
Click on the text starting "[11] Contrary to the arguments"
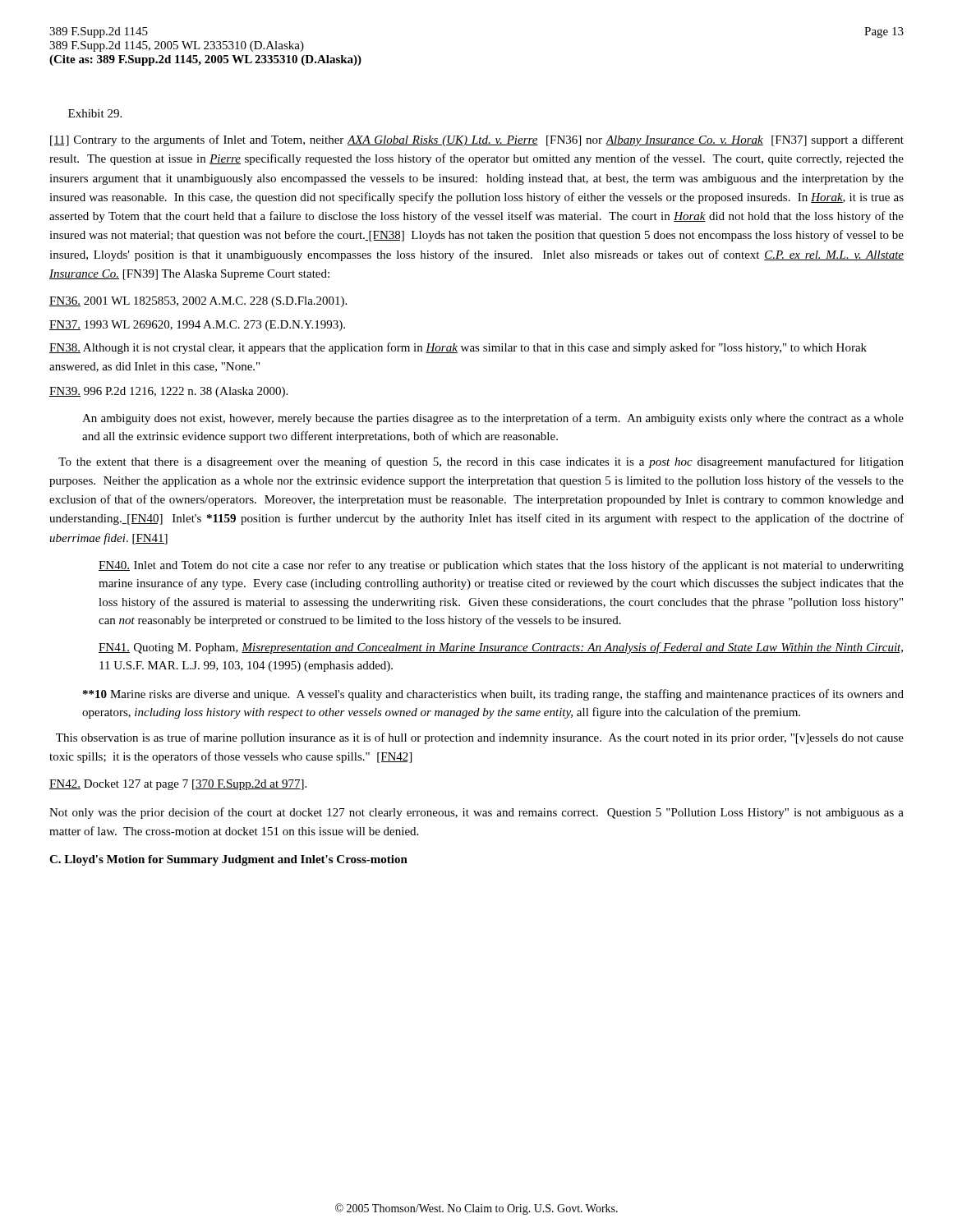coord(476,206)
